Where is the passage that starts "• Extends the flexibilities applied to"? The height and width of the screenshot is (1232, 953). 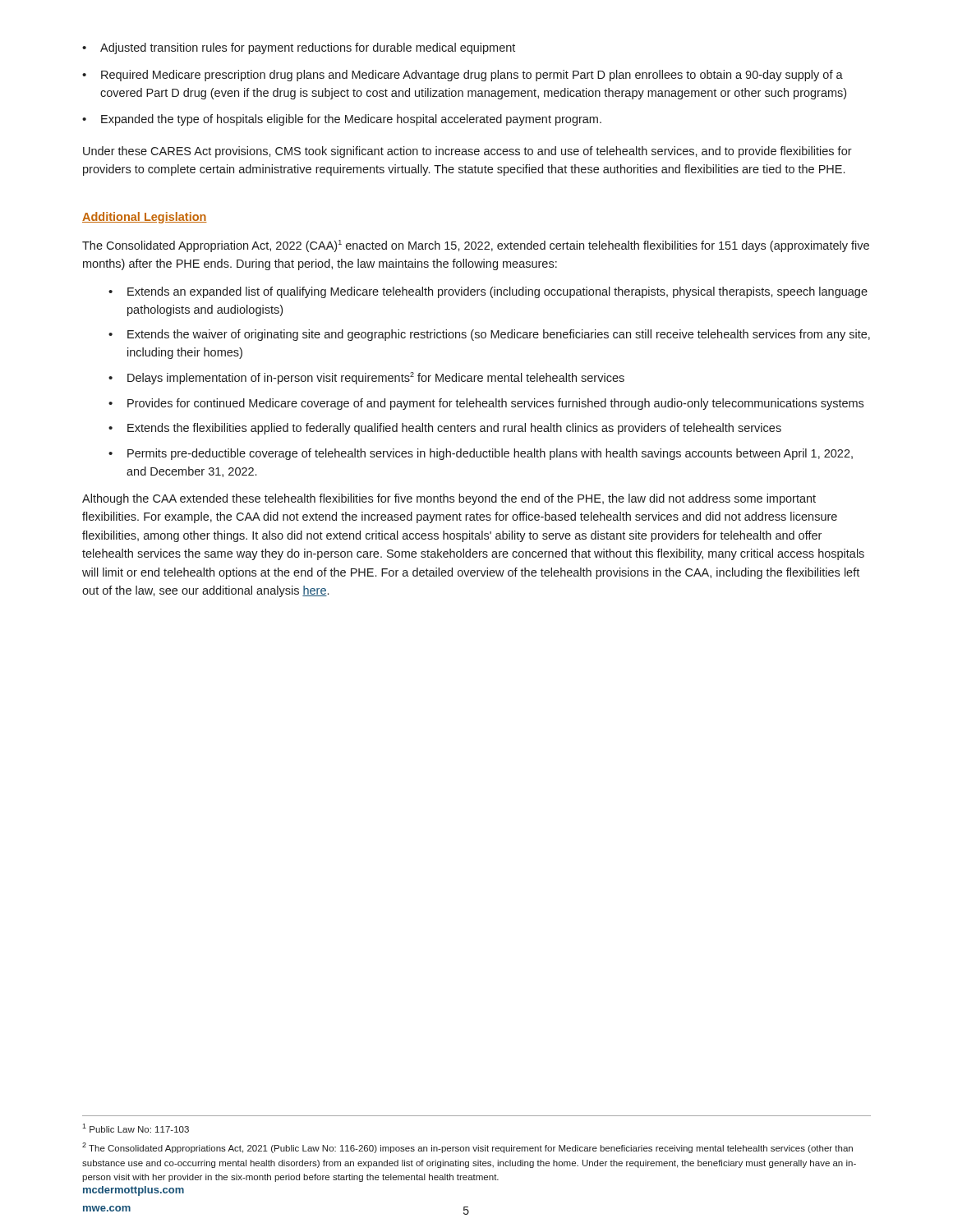click(490, 429)
